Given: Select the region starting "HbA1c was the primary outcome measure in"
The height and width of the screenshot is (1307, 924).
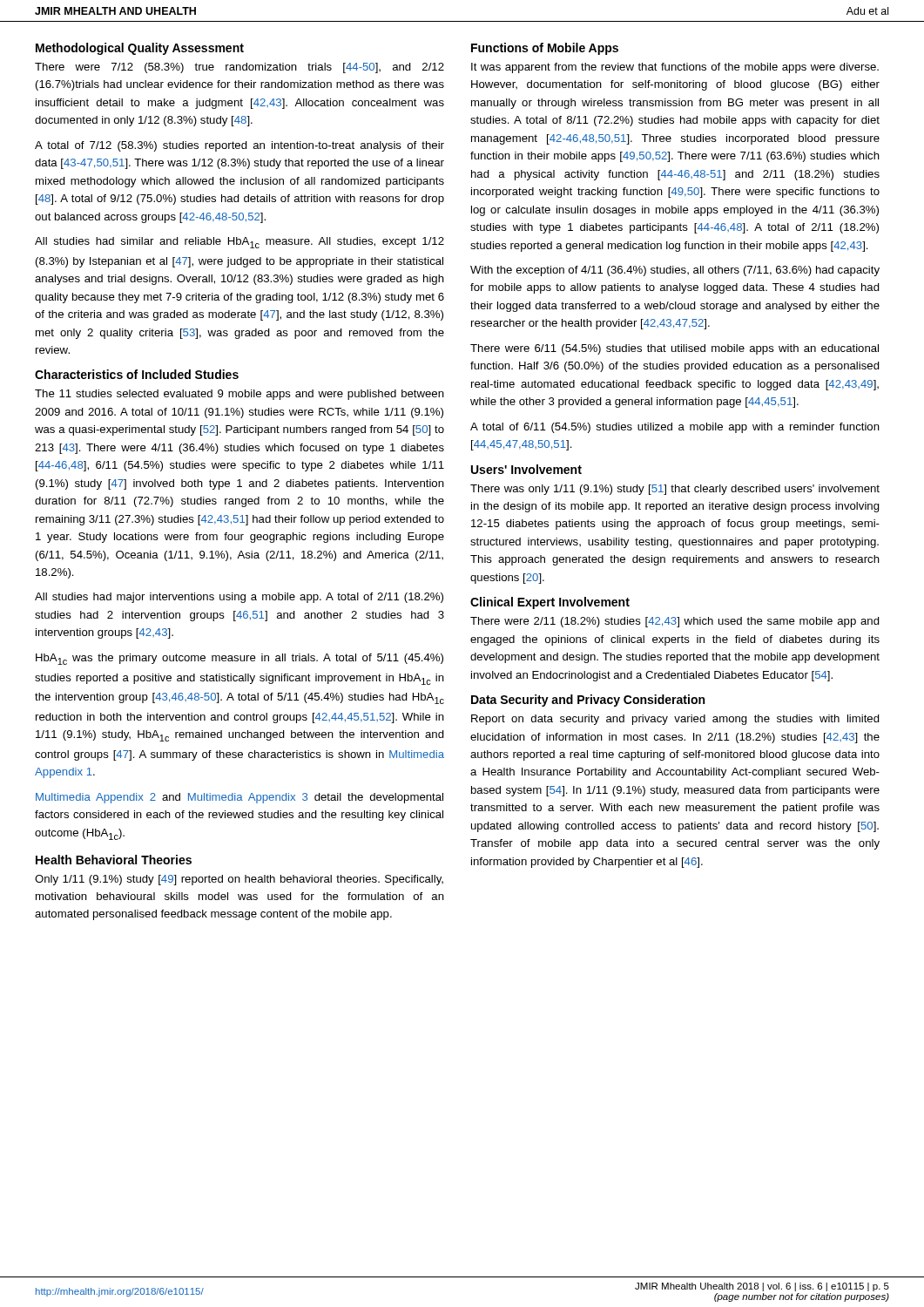Looking at the screenshot, I should [x=240, y=715].
